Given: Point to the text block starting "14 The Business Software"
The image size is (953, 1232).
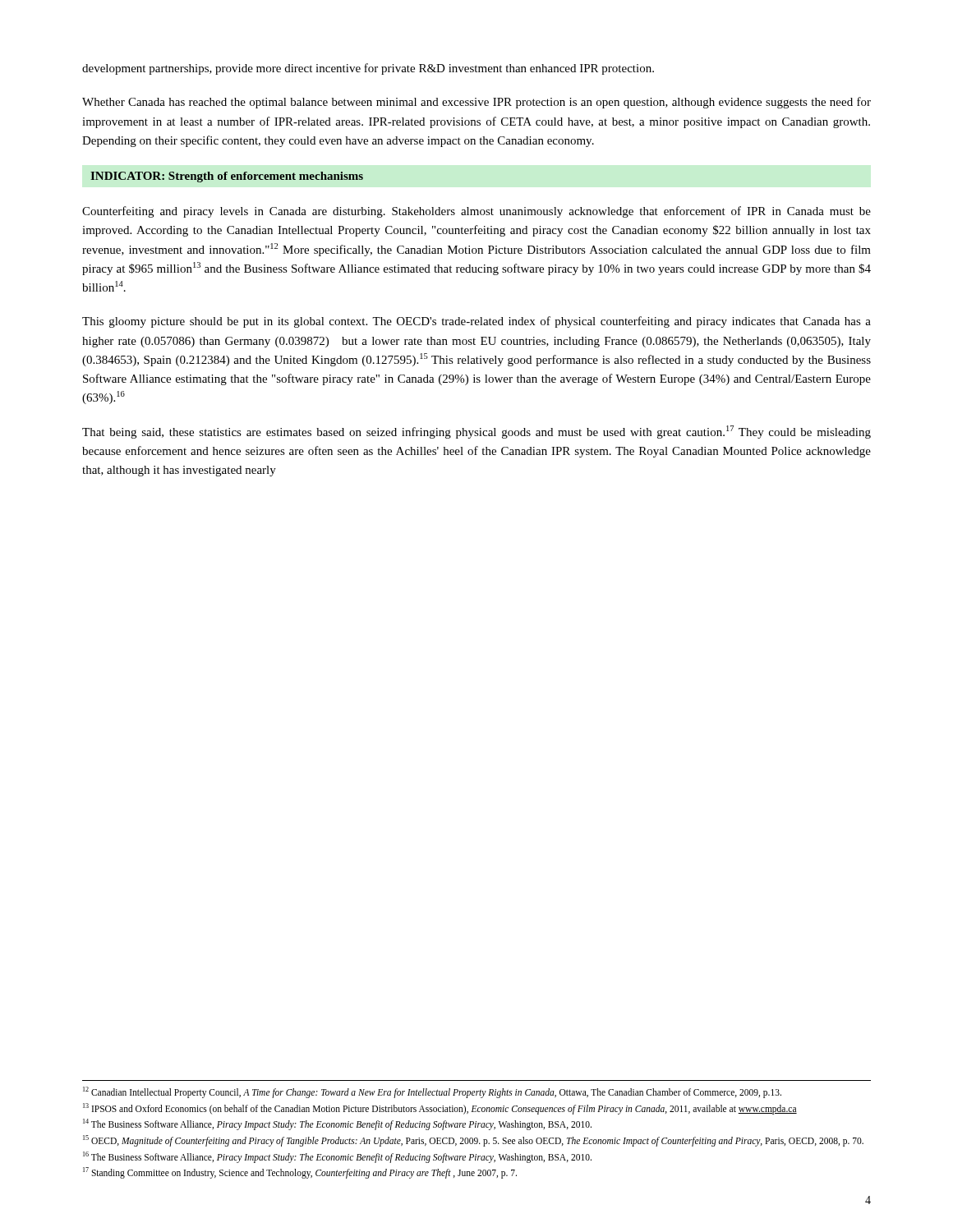Looking at the screenshot, I should point(337,1124).
